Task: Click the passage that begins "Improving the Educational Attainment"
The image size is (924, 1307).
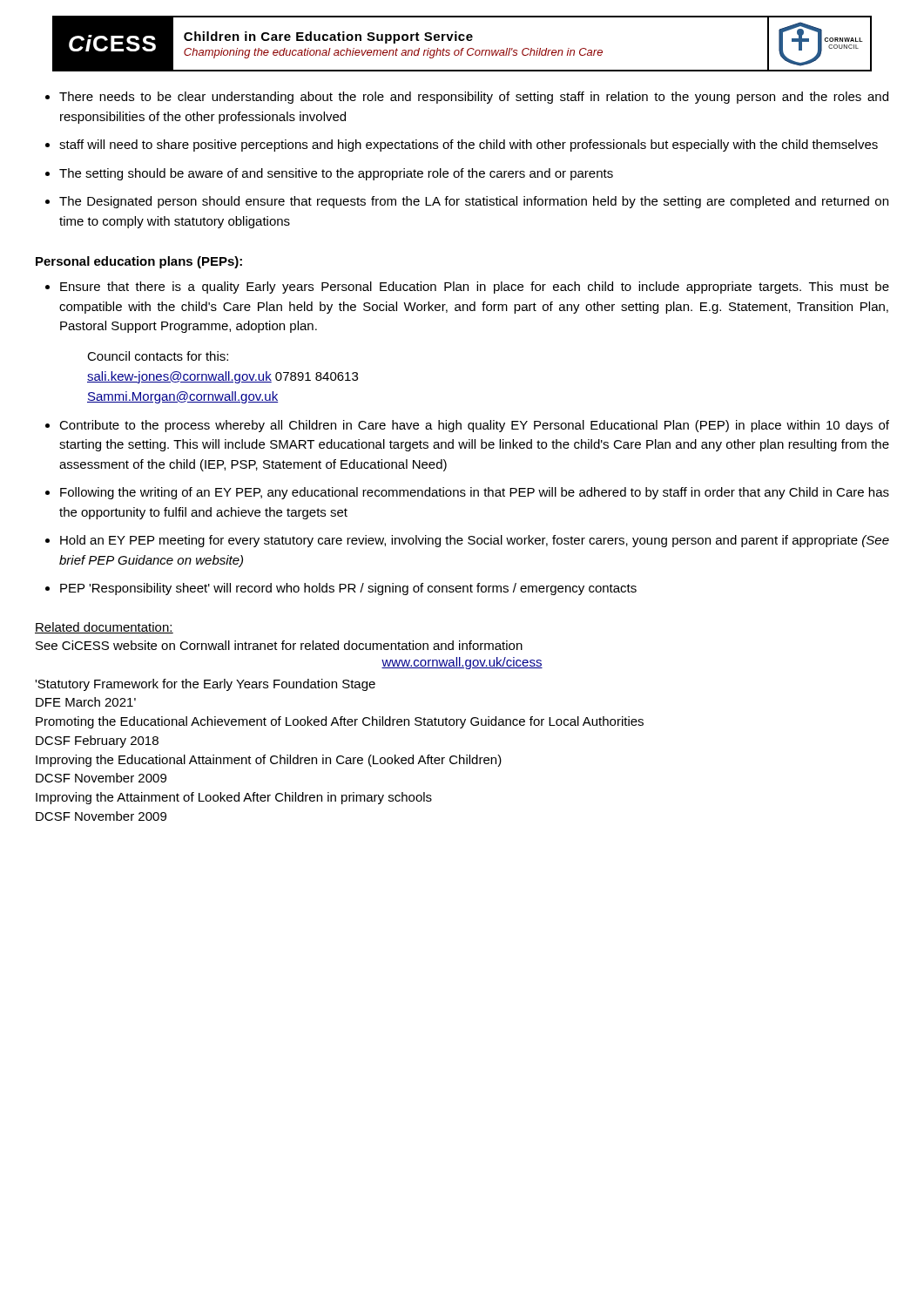Action: pos(268,759)
